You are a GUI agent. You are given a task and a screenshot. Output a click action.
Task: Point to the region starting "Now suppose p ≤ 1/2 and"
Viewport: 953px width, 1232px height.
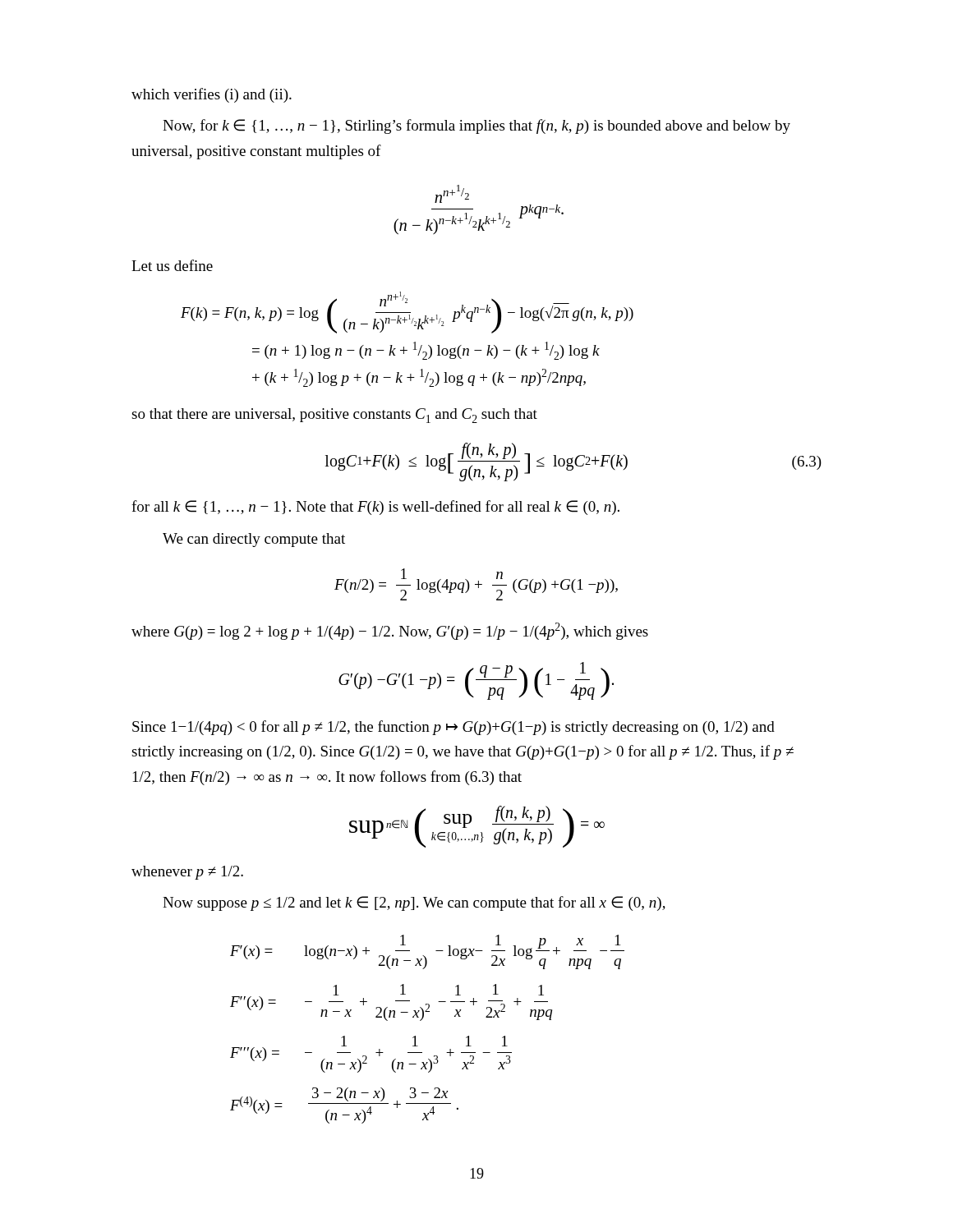coord(414,903)
